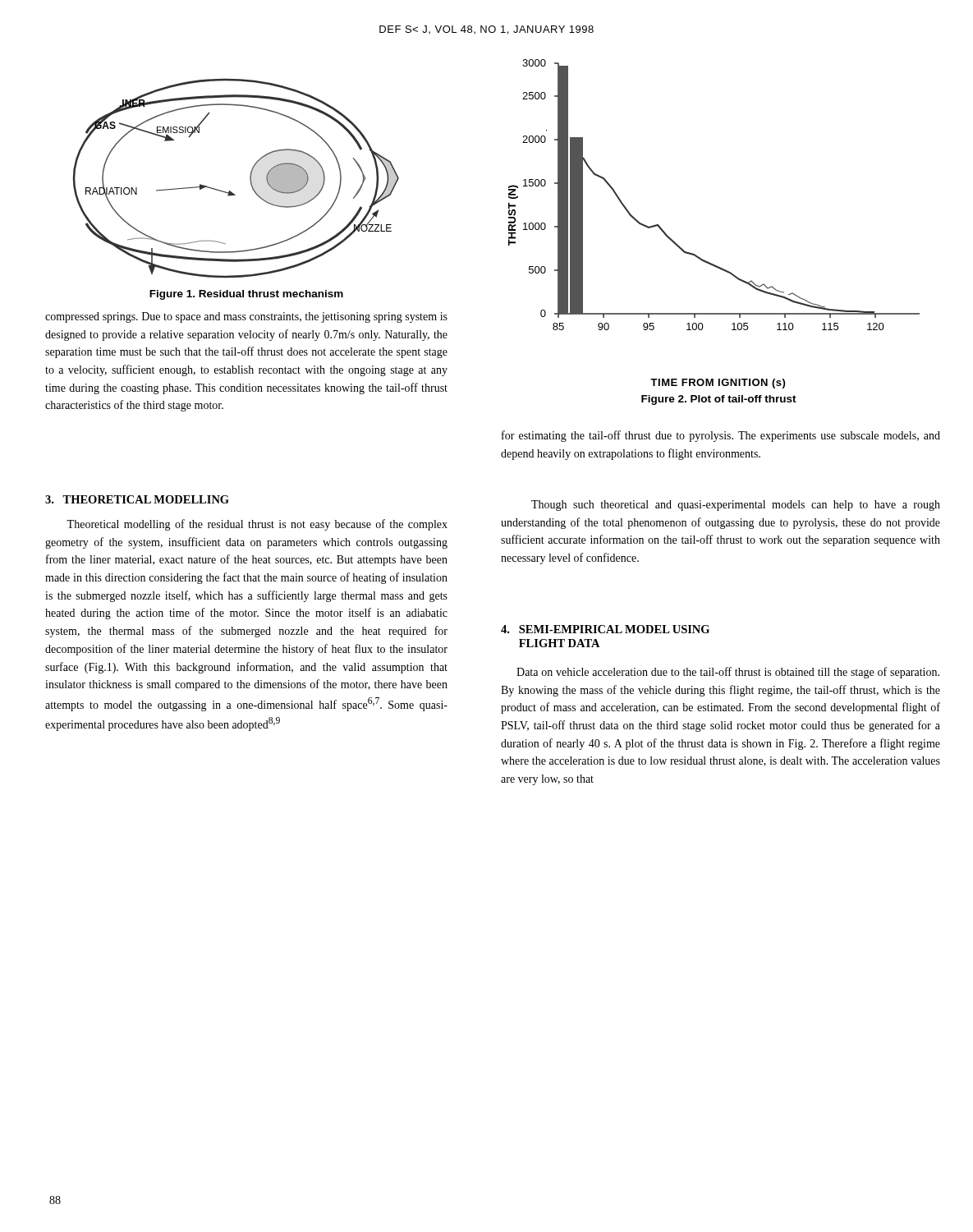Where is the passage that starts "for estimating the"?
The image size is (973, 1232).
pos(721,445)
